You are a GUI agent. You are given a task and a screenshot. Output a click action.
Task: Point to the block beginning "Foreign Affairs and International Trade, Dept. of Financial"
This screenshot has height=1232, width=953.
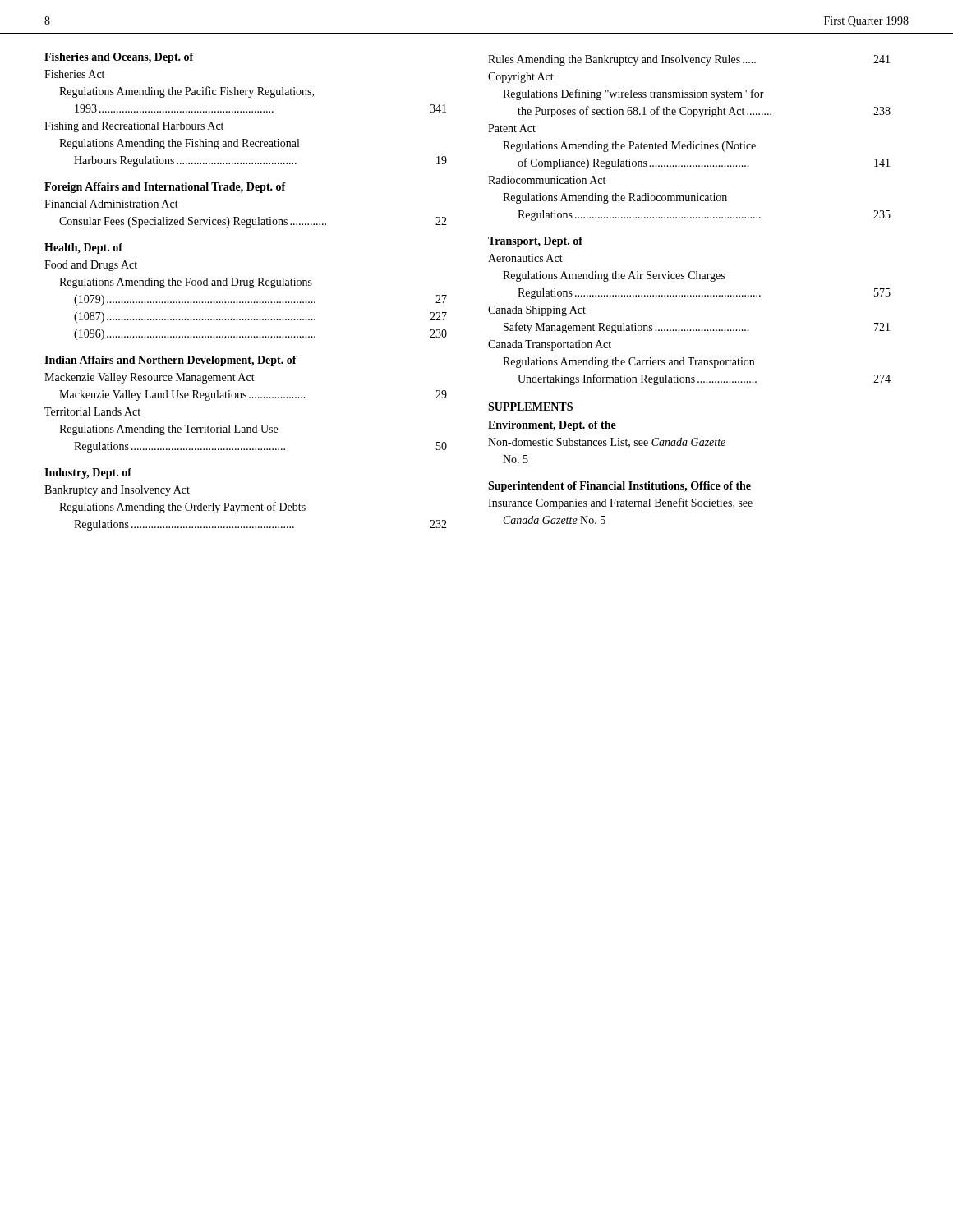(x=165, y=188)
